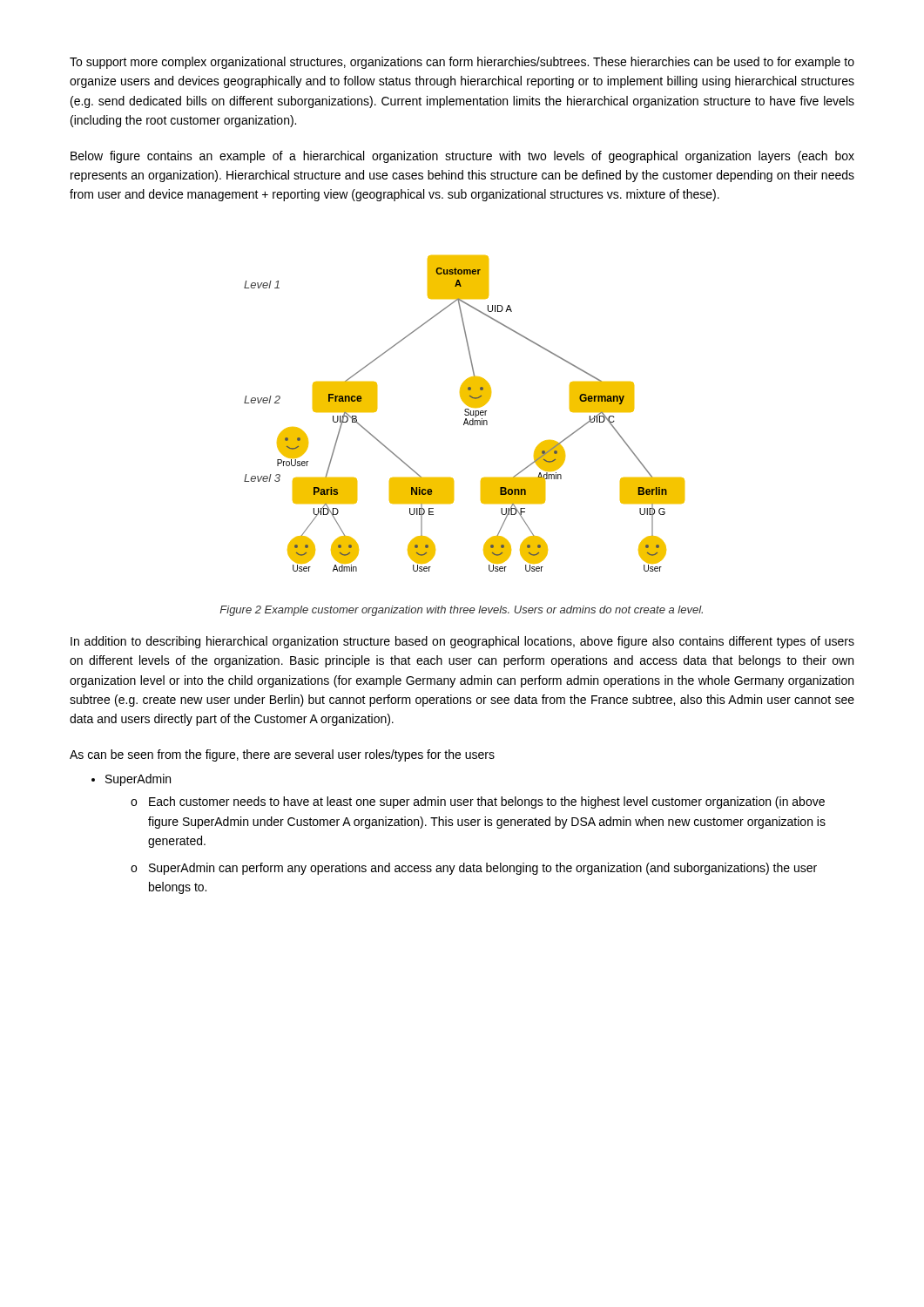Select the text block that reads "Below figure contains an example"
This screenshot has width=924, height=1307.
(x=462, y=175)
